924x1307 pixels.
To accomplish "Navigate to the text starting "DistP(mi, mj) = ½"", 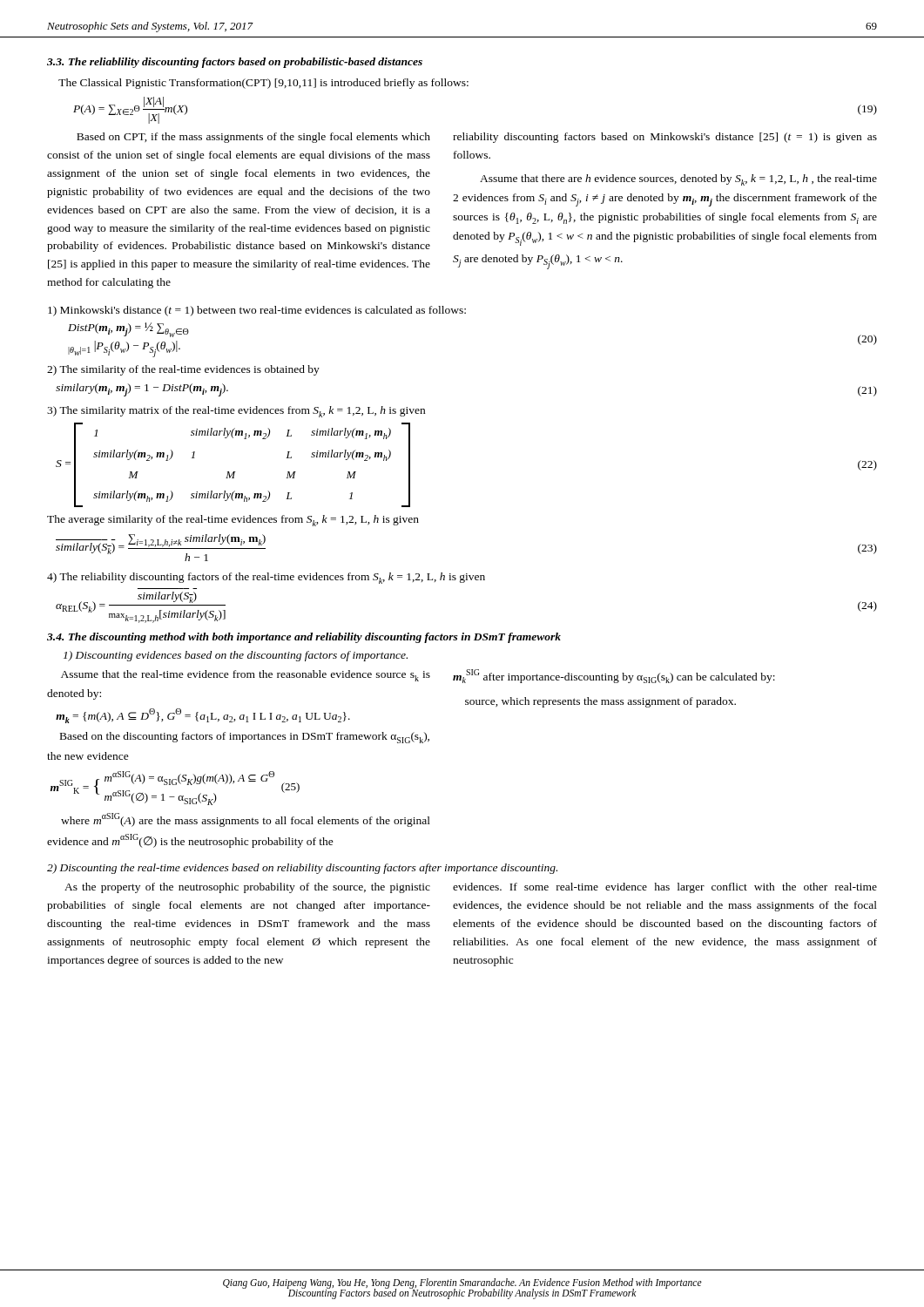I will (x=137, y=345).
